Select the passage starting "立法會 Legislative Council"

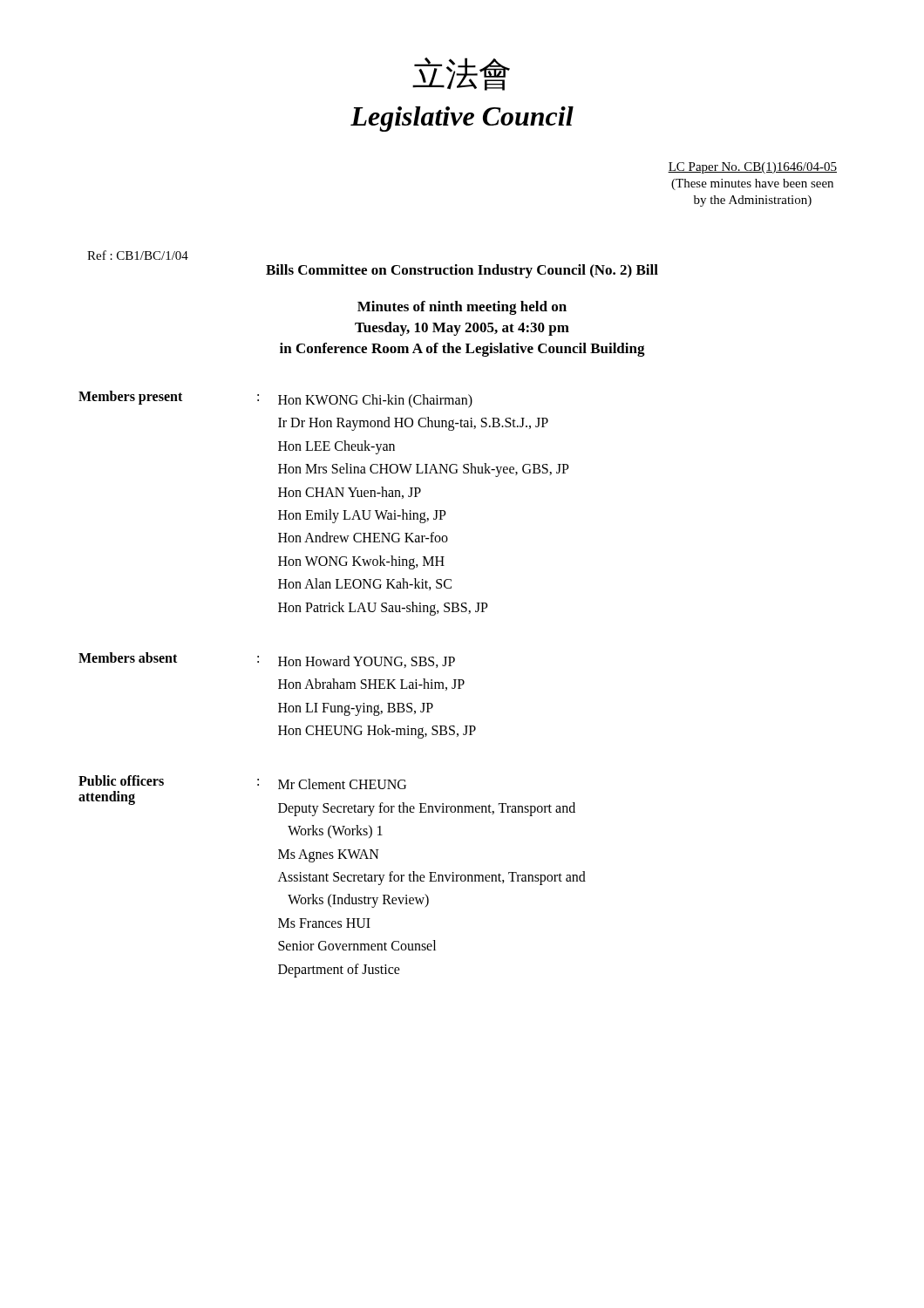tap(462, 92)
